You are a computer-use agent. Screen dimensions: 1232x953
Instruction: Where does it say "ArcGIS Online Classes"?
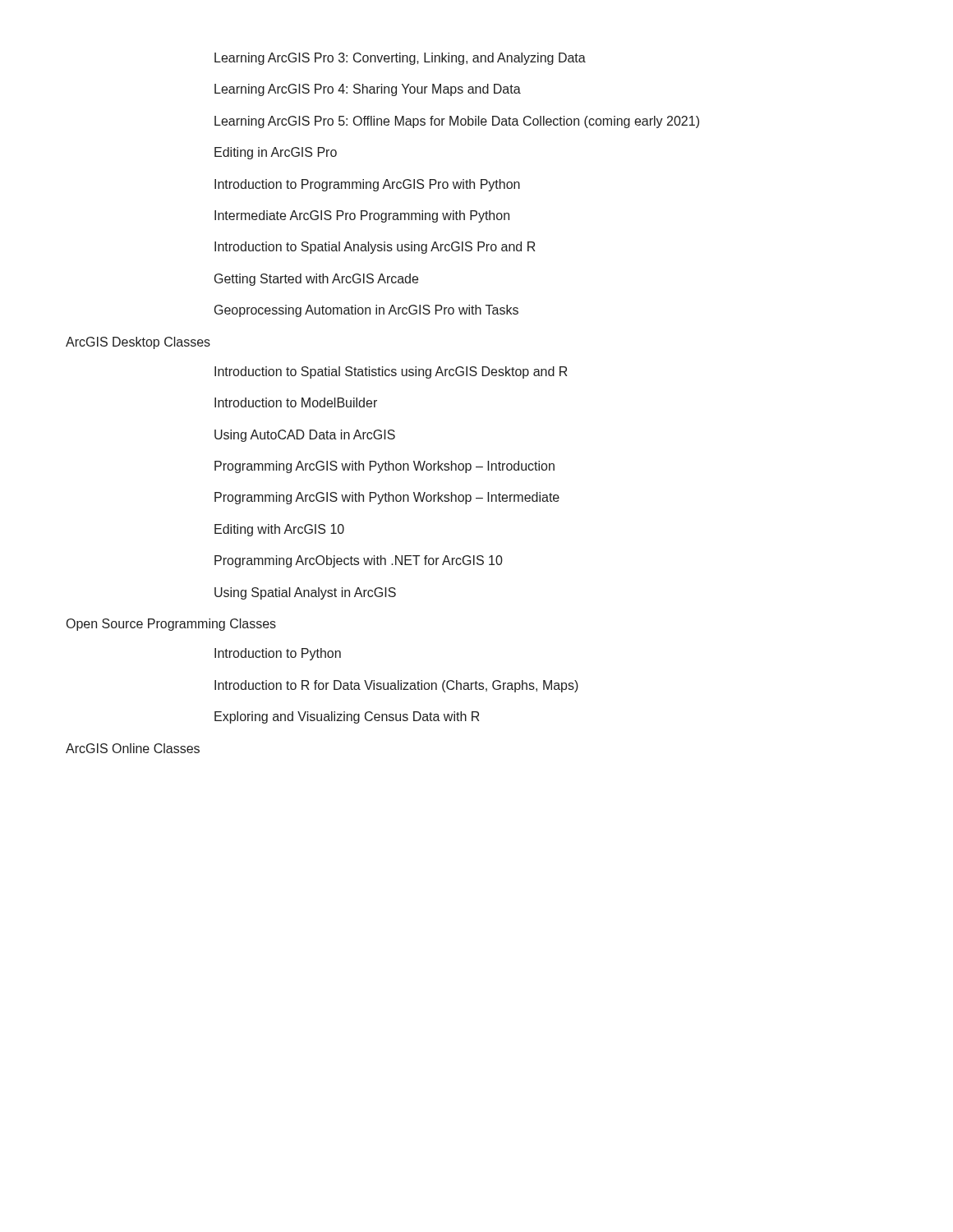pos(133,748)
